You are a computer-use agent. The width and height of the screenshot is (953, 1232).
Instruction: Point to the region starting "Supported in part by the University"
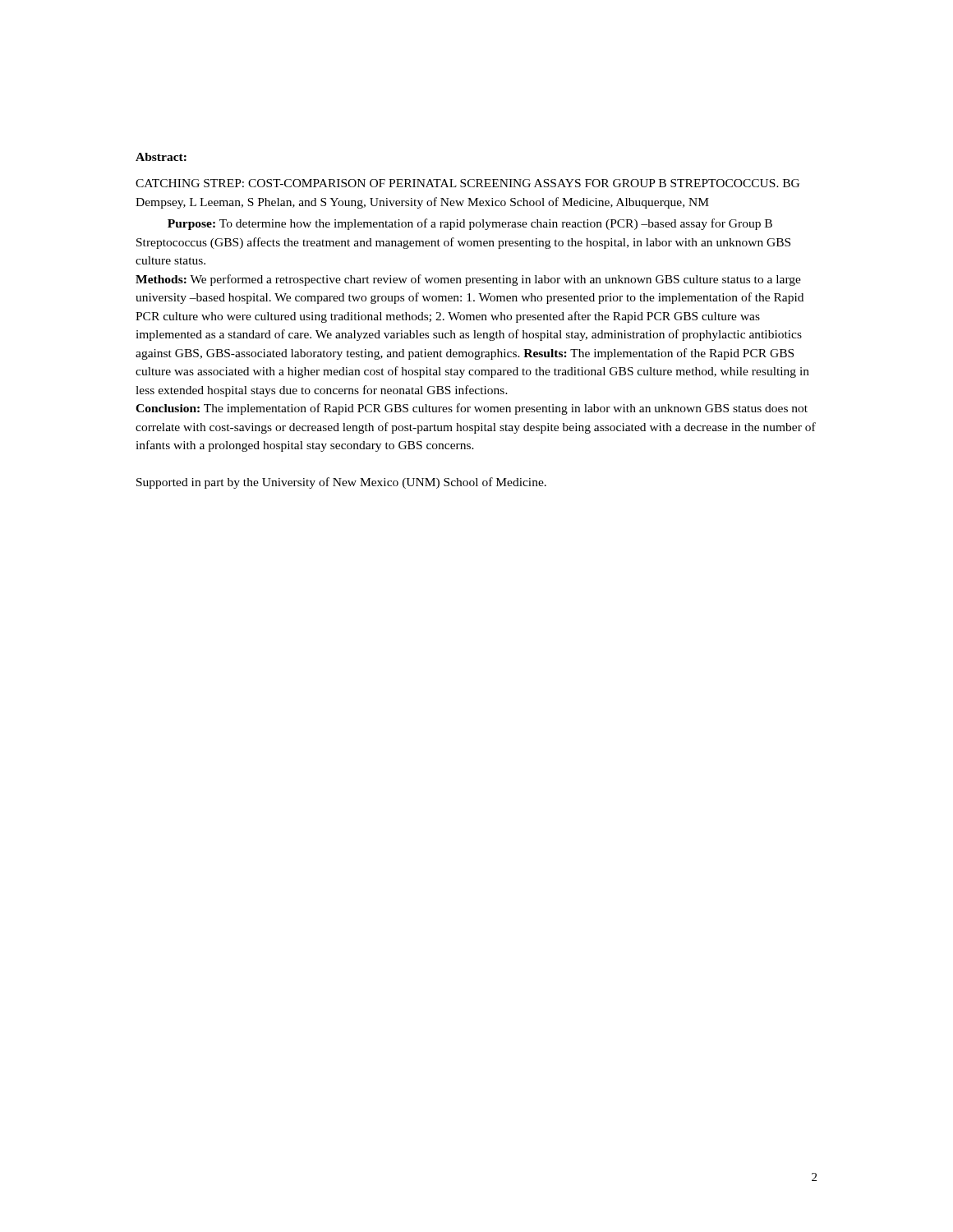341,481
